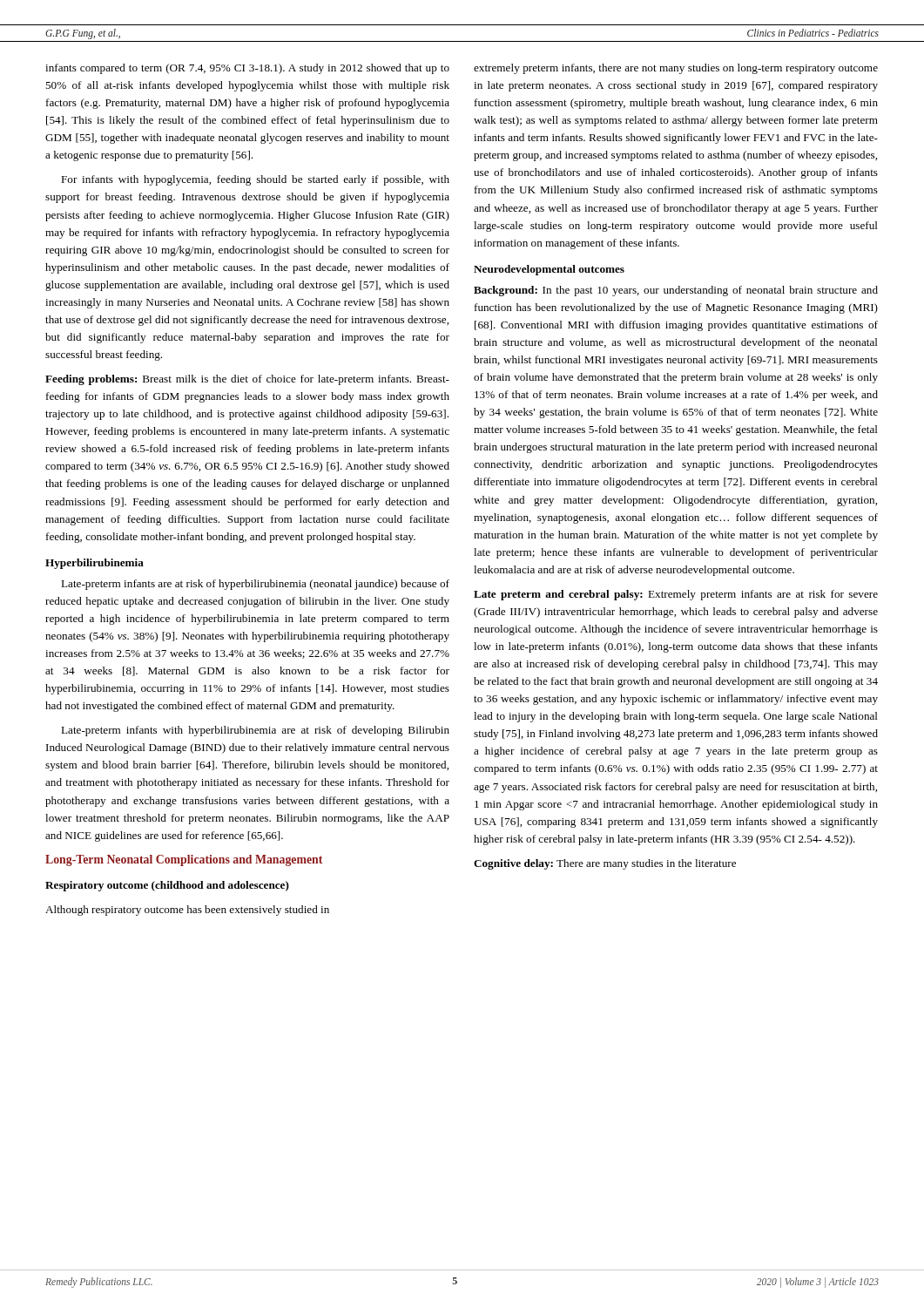Select the text block that reads "Late-preterm infants are at risk of"
The height and width of the screenshot is (1307, 924).
pos(247,645)
